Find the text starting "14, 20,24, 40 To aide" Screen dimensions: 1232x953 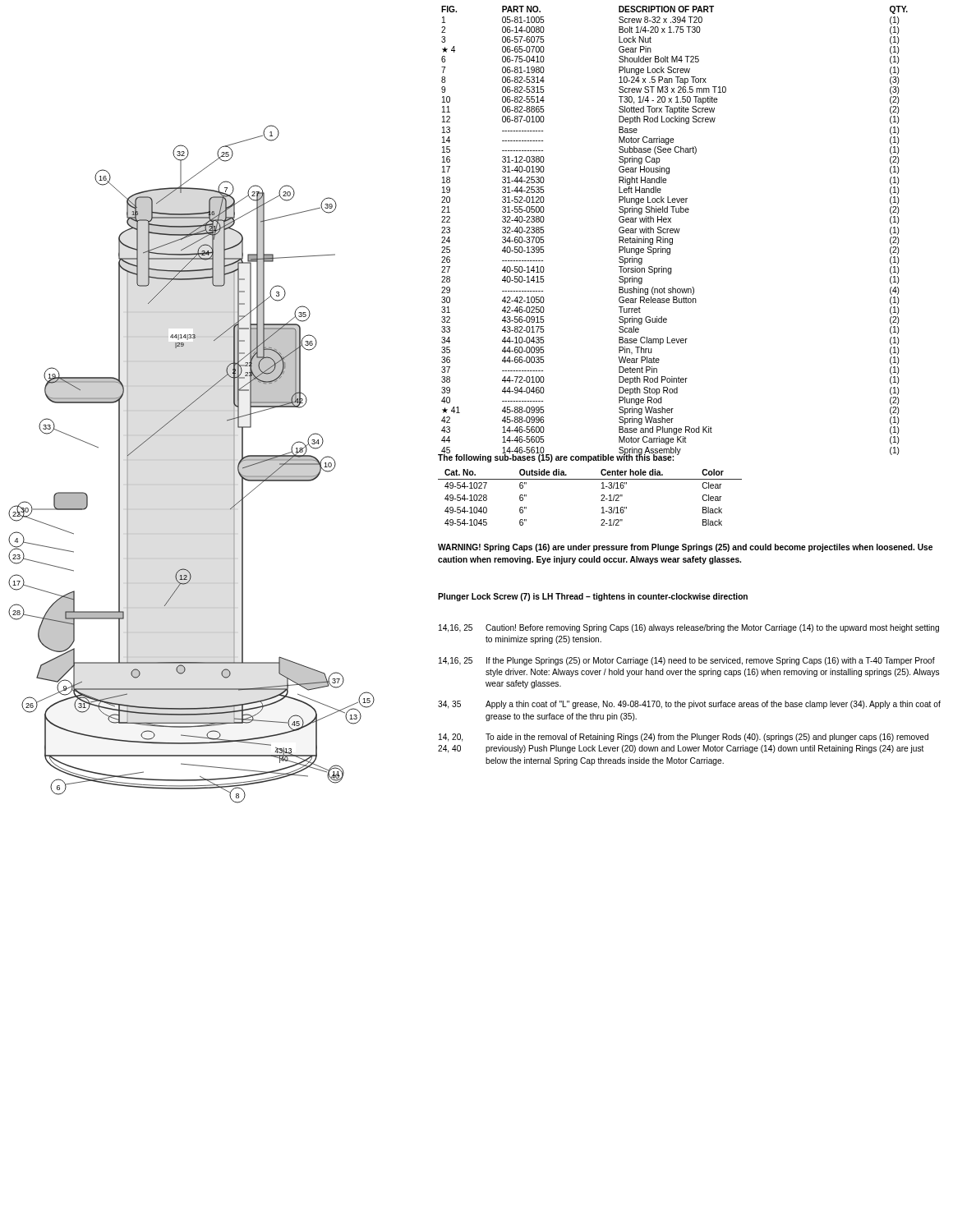pos(692,749)
